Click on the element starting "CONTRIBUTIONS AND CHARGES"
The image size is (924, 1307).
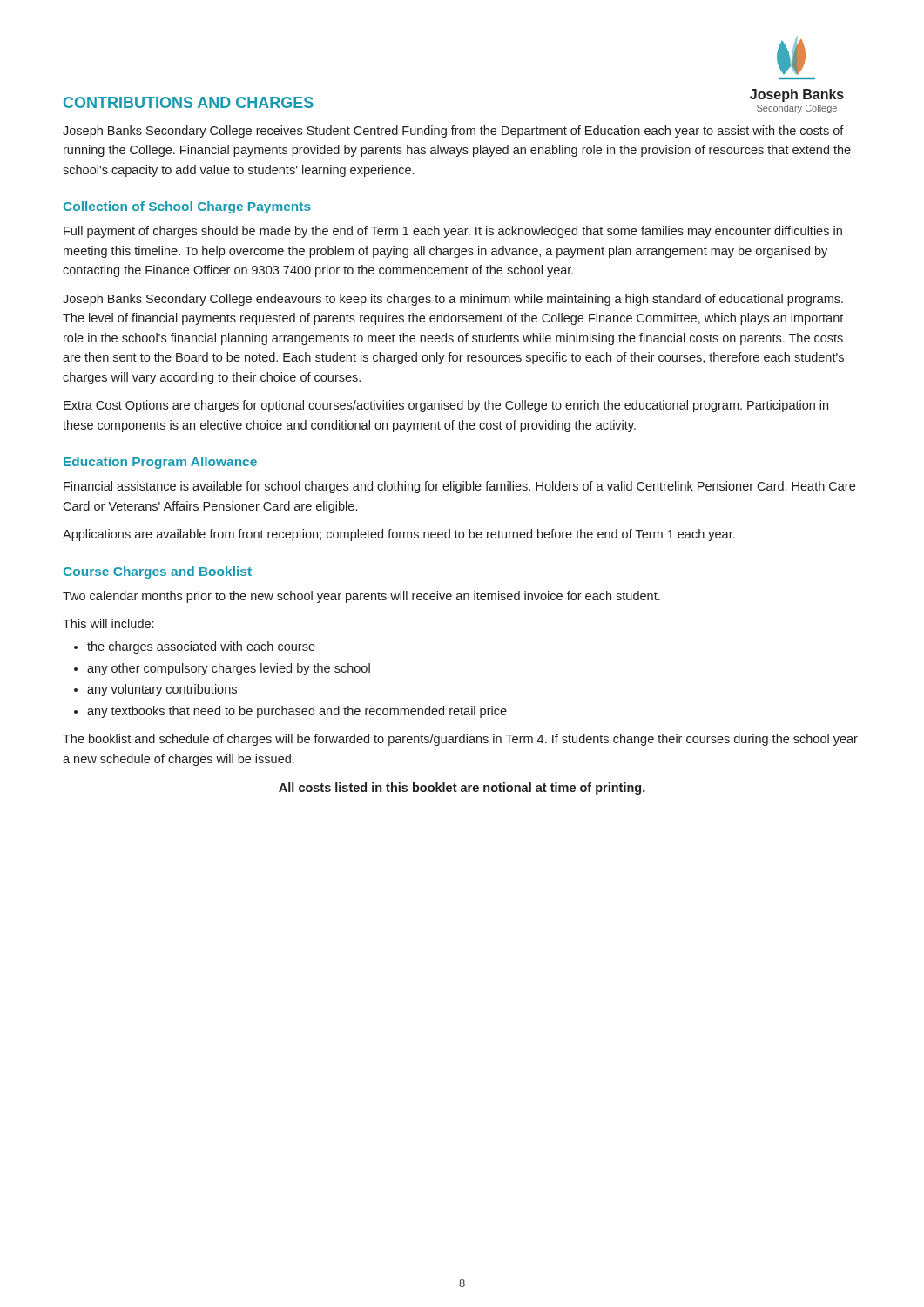[188, 103]
